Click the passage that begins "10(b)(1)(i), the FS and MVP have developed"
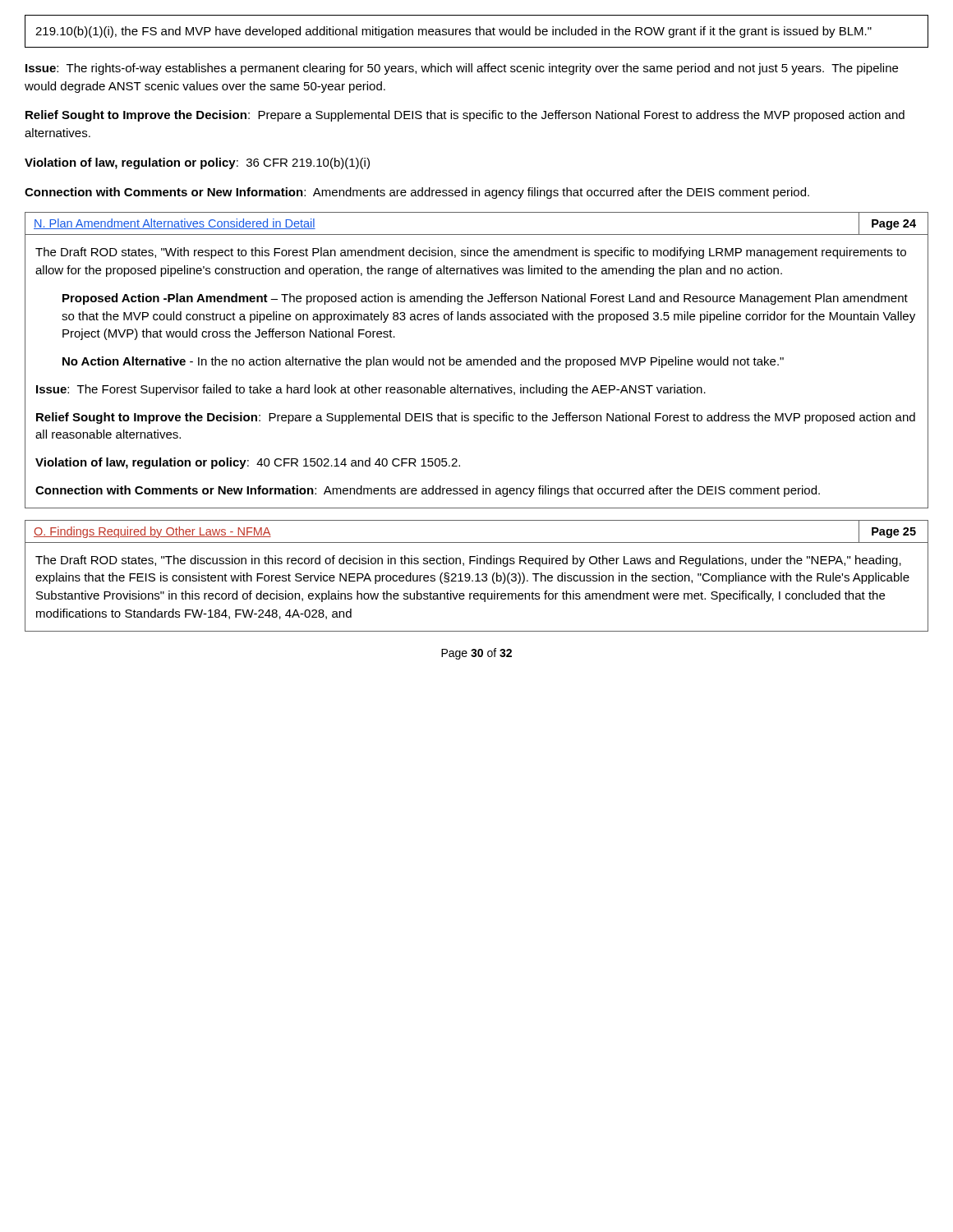Screen dimensions: 1232x953 [476, 31]
